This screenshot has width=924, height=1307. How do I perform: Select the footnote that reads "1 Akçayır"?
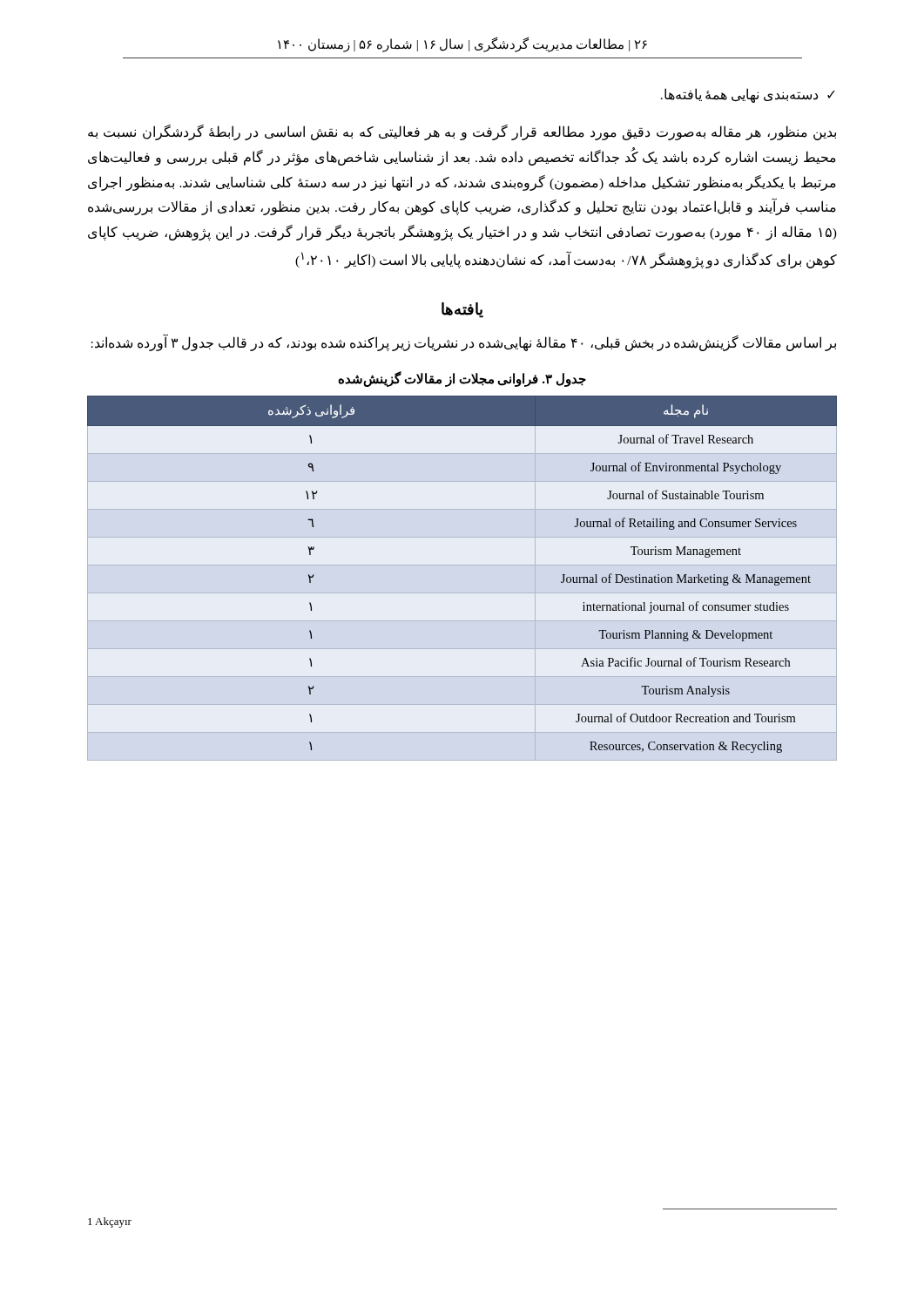click(x=110, y=1222)
